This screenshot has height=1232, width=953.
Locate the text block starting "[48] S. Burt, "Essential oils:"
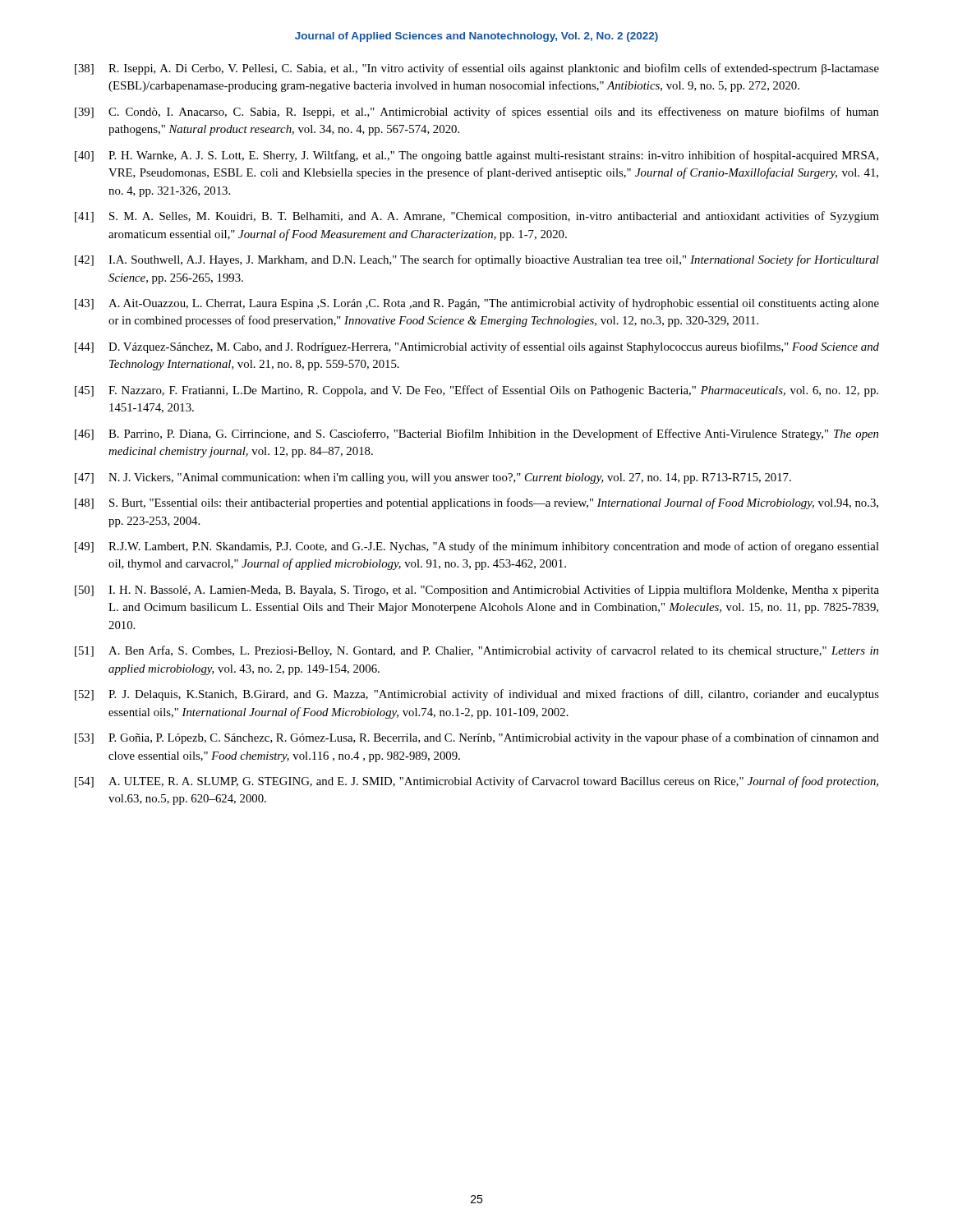coord(476,512)
